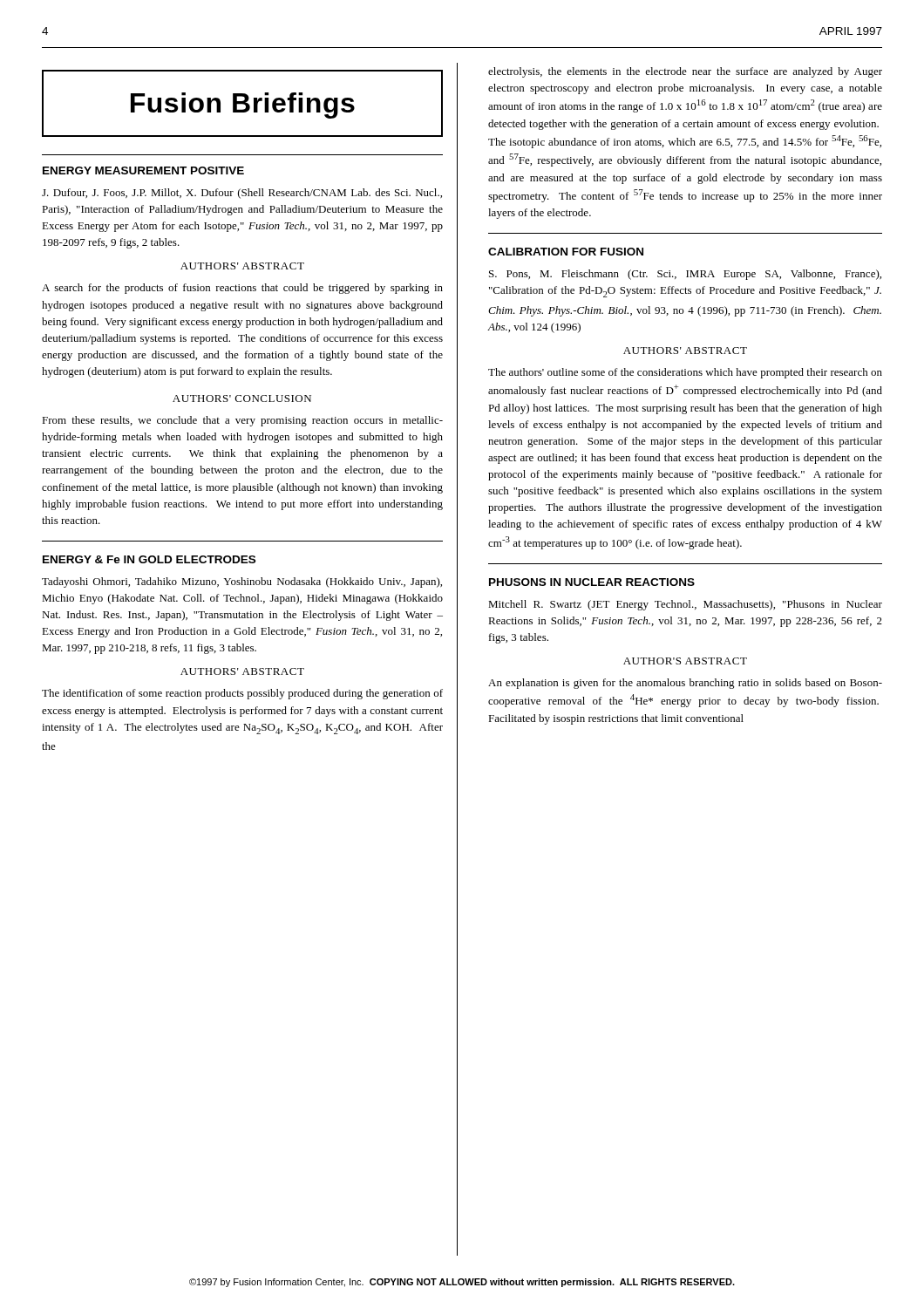Screen dimensions: 1308x924
Task: Click on the text block with the text "The authors' outline some of"
Action: pos(685,457)
